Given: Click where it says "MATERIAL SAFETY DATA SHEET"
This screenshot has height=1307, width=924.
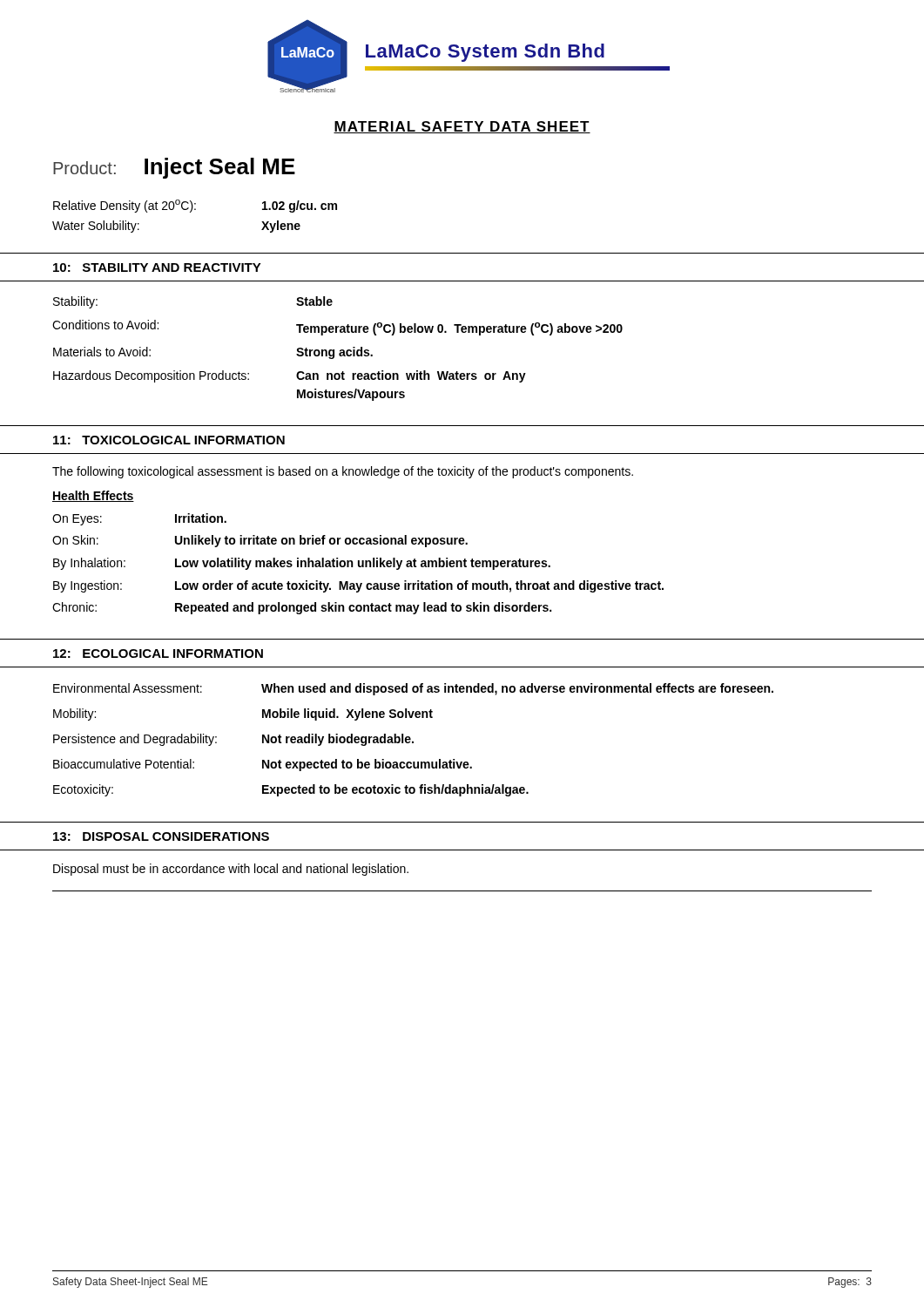Looking at the screenshot, I should pos(462,127).
